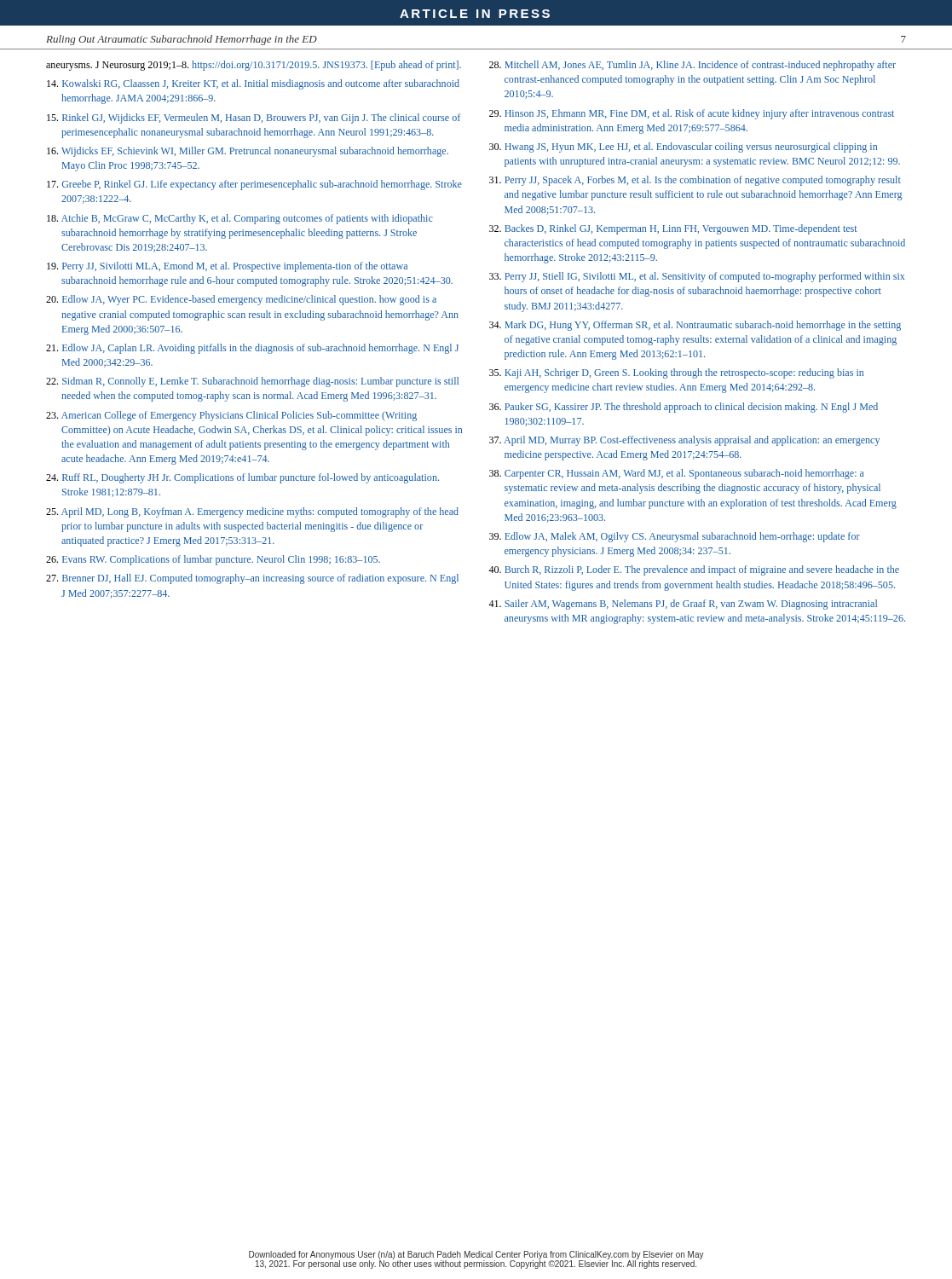Click on the passage starting "21. Edlow JA, Caplan"
Image resolution: width=952 pixels, height=1279 pixels.
(x=252, y=355)
